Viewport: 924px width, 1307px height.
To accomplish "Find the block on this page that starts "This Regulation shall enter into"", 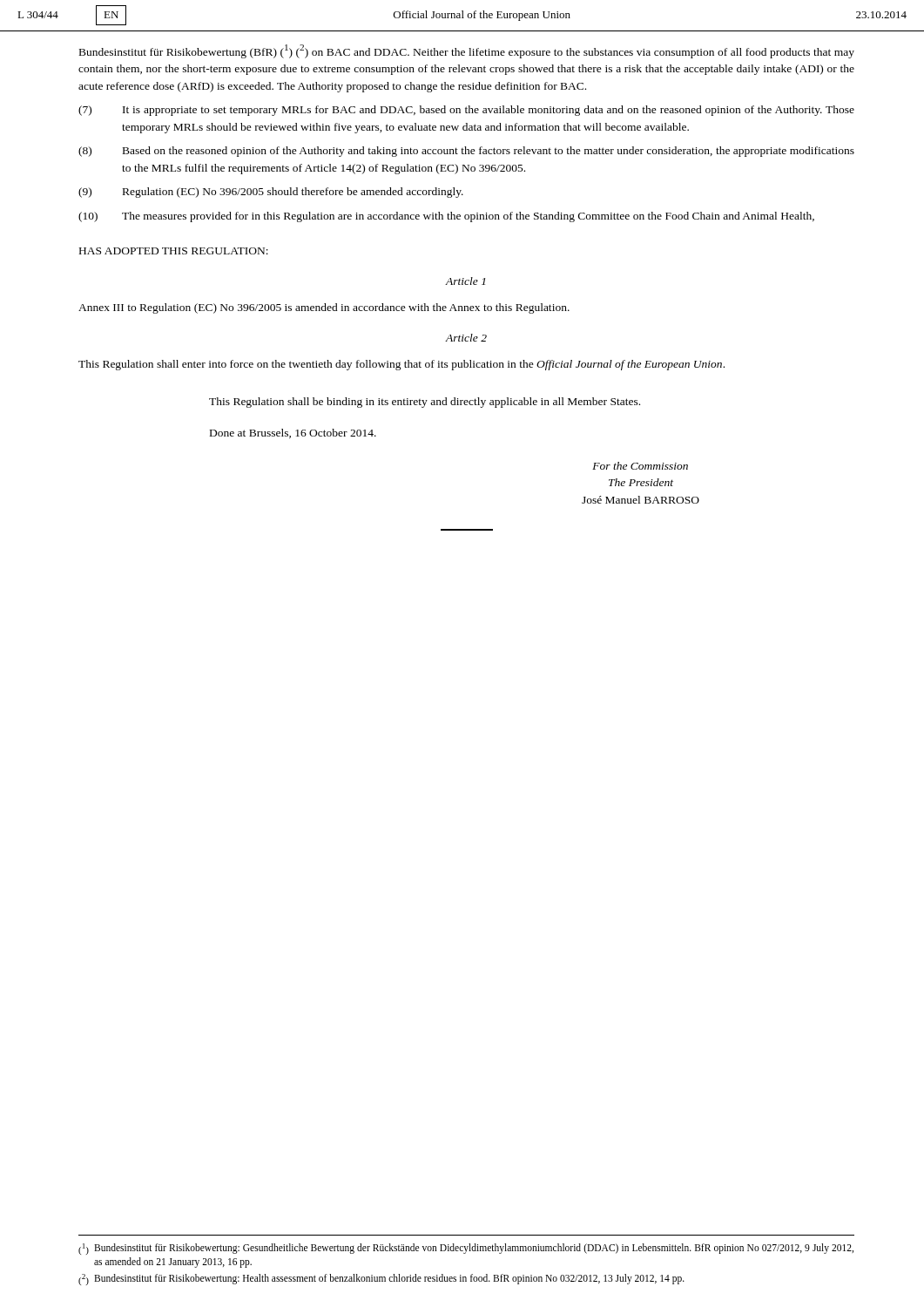I will [402, 364].
